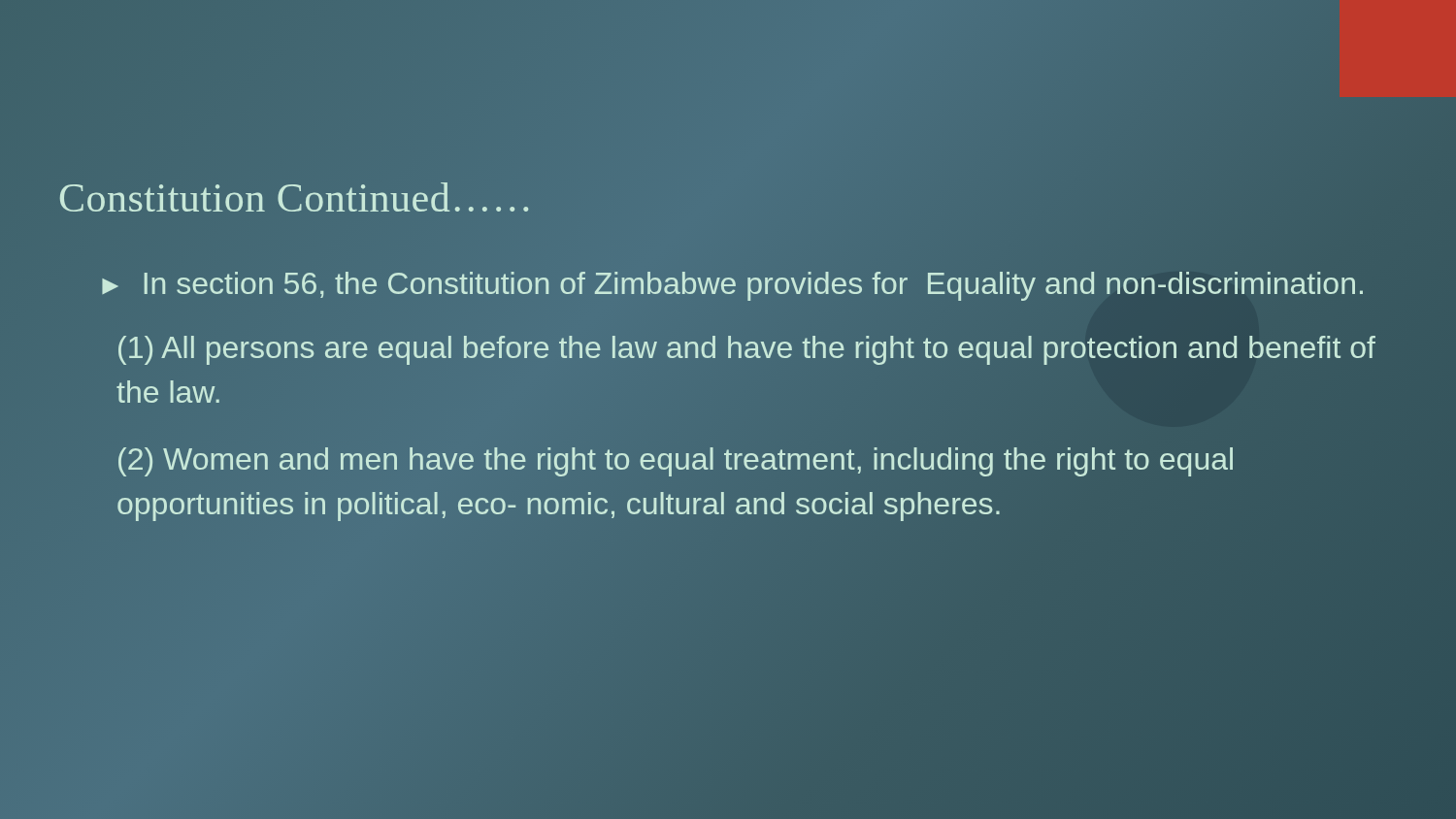Find the text block that says "(1) All persons are"
Viewport: 1456px width, 819px height.
[x=746, y=370]
